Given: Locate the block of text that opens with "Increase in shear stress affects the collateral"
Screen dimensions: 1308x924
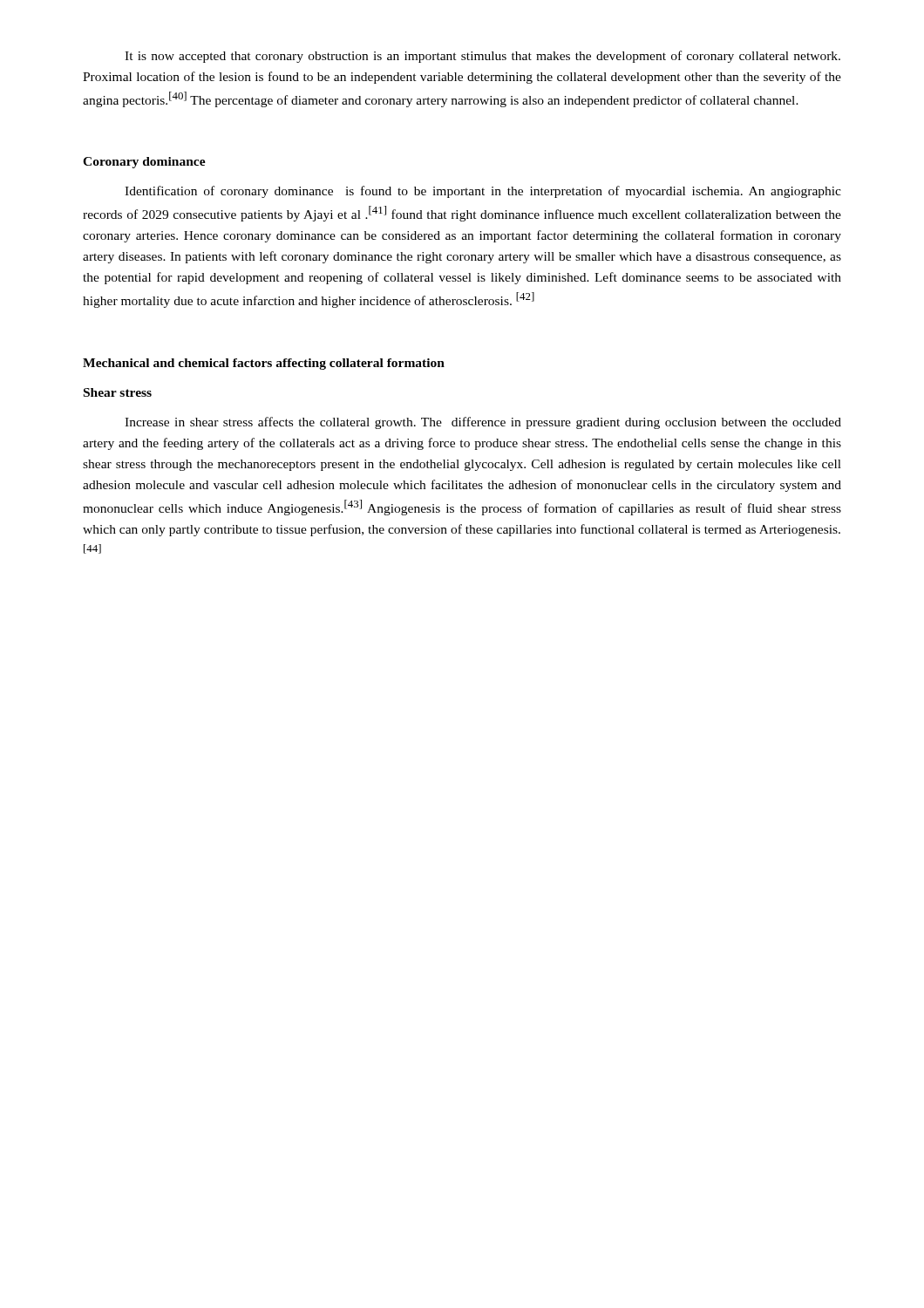Looking at the screenshot, I should coord(462,487).
